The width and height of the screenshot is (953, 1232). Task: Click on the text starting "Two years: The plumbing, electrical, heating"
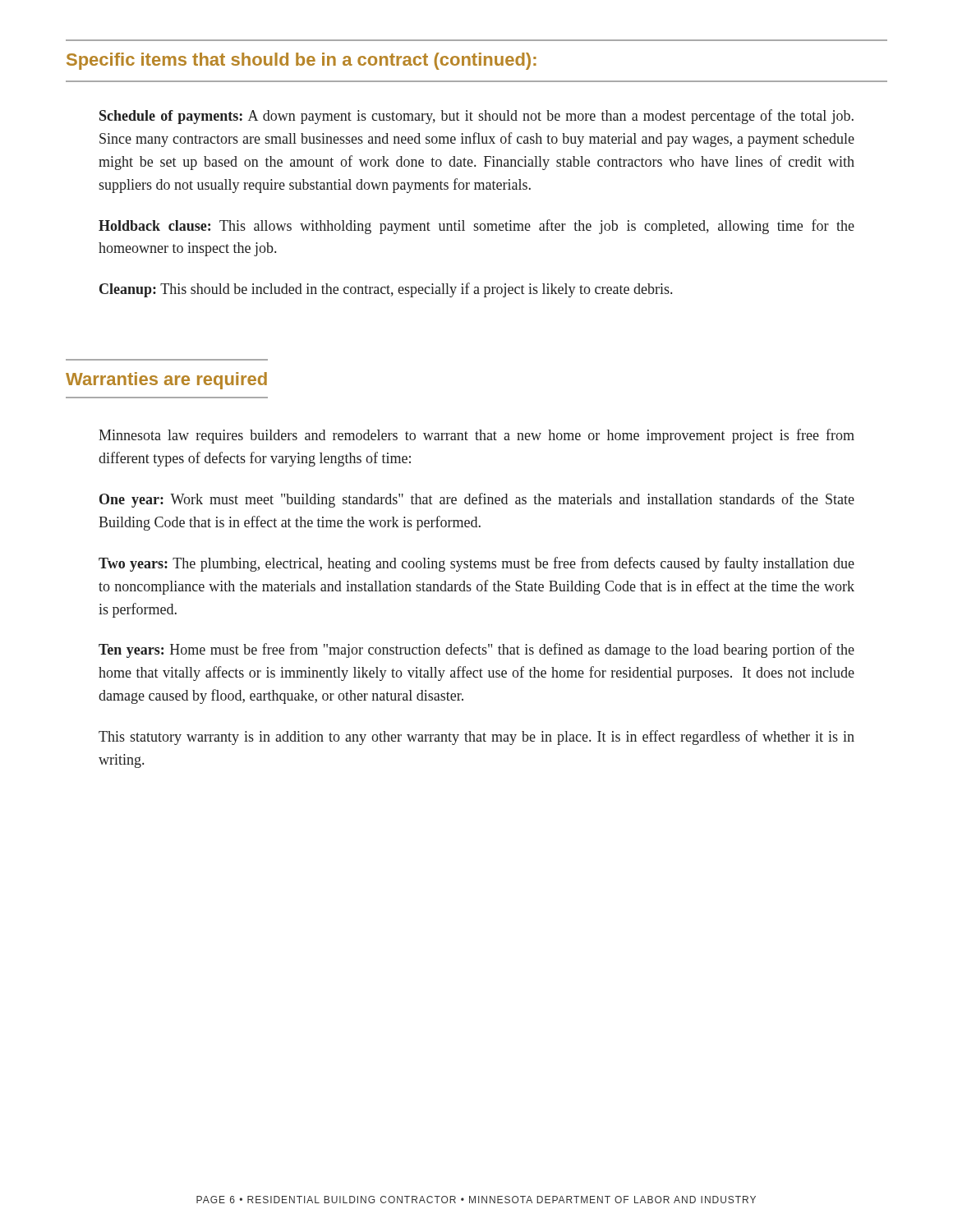[476, 586]
